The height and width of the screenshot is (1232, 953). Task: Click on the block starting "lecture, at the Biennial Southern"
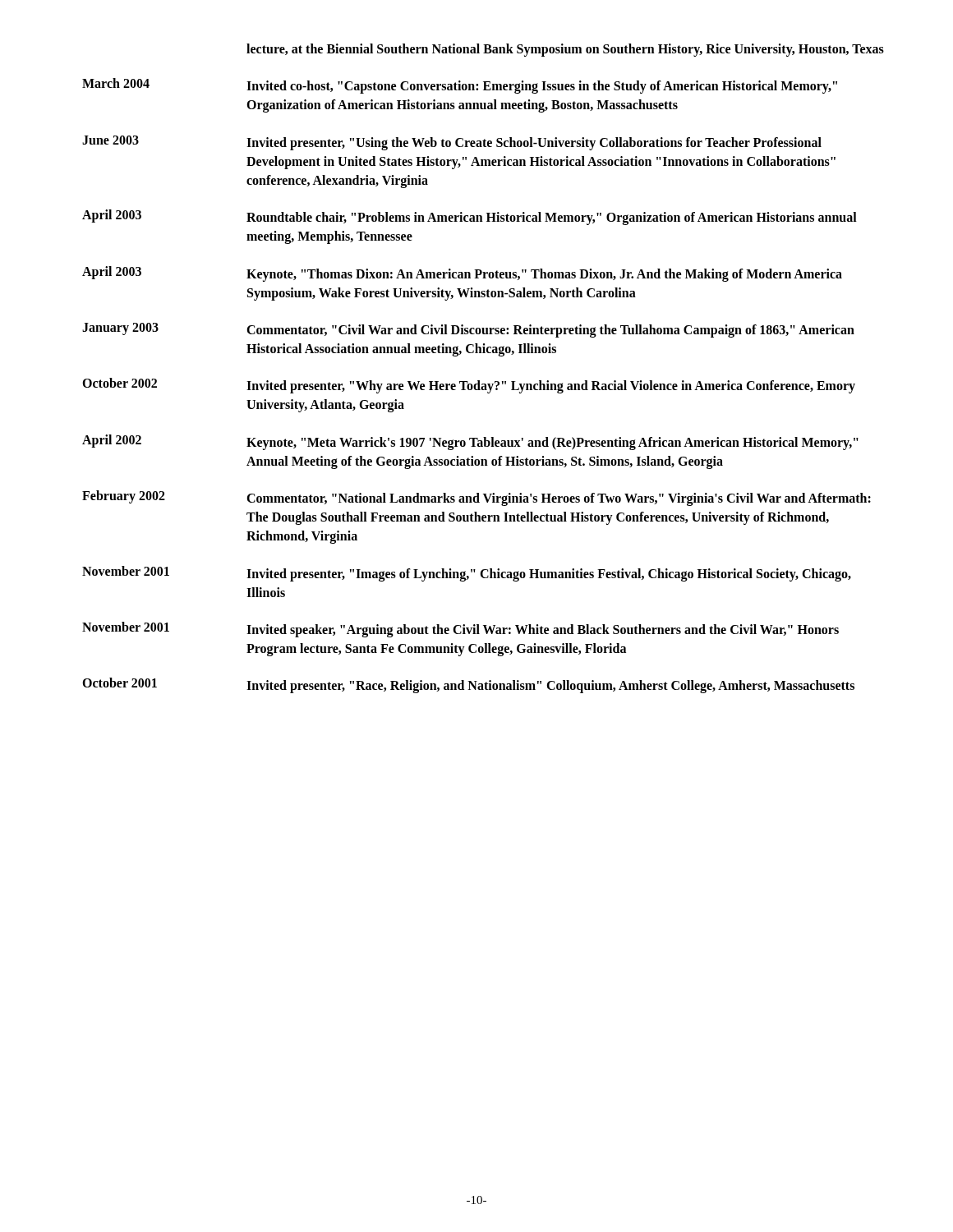485,49
